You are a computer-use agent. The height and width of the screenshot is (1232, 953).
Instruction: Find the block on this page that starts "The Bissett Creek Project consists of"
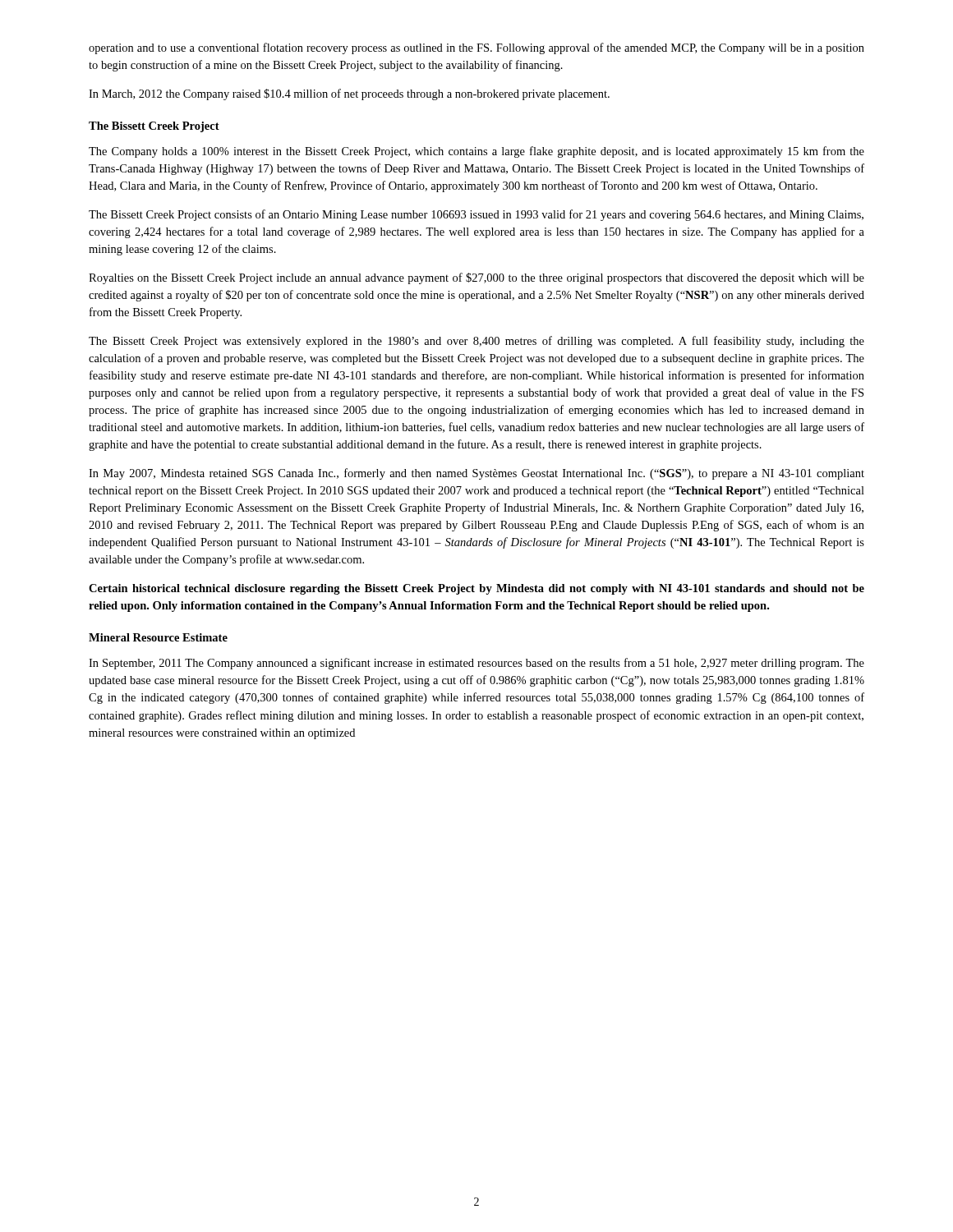pyautogui.click(x=476, y=232)
